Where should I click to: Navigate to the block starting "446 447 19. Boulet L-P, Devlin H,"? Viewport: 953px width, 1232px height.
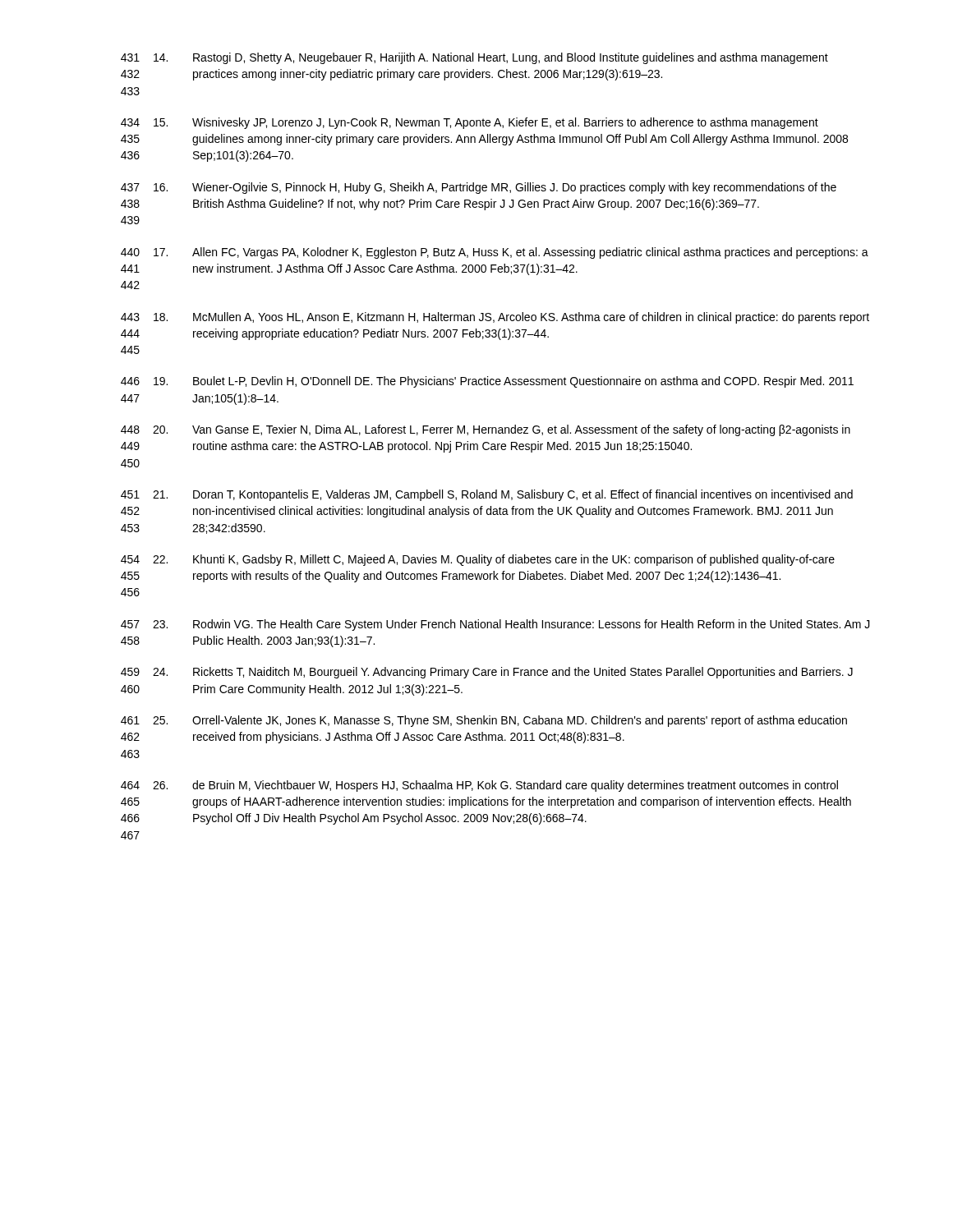click(x=476, y=390)
